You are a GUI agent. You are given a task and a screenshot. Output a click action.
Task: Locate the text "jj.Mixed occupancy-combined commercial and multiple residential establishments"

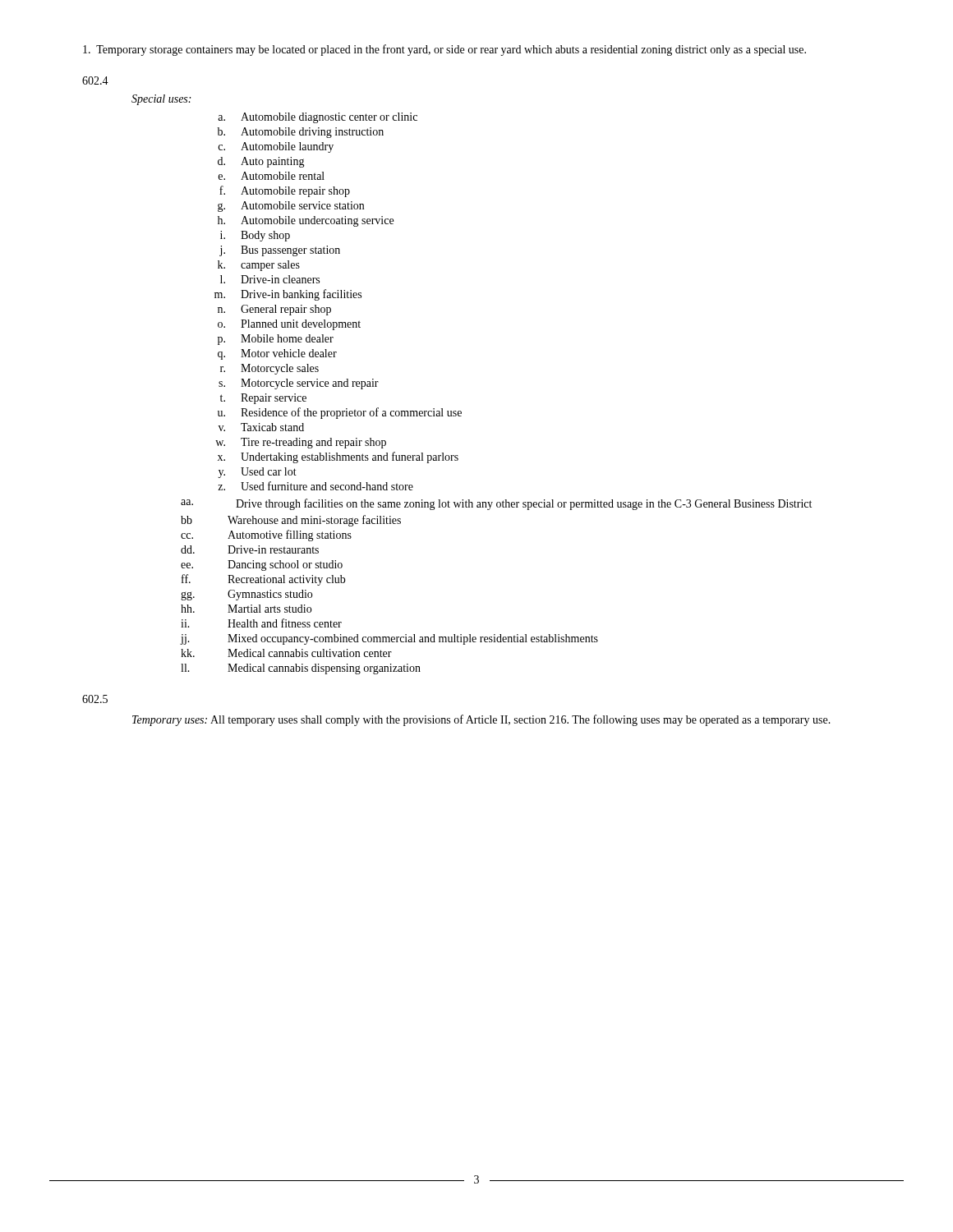coord(389,639)
